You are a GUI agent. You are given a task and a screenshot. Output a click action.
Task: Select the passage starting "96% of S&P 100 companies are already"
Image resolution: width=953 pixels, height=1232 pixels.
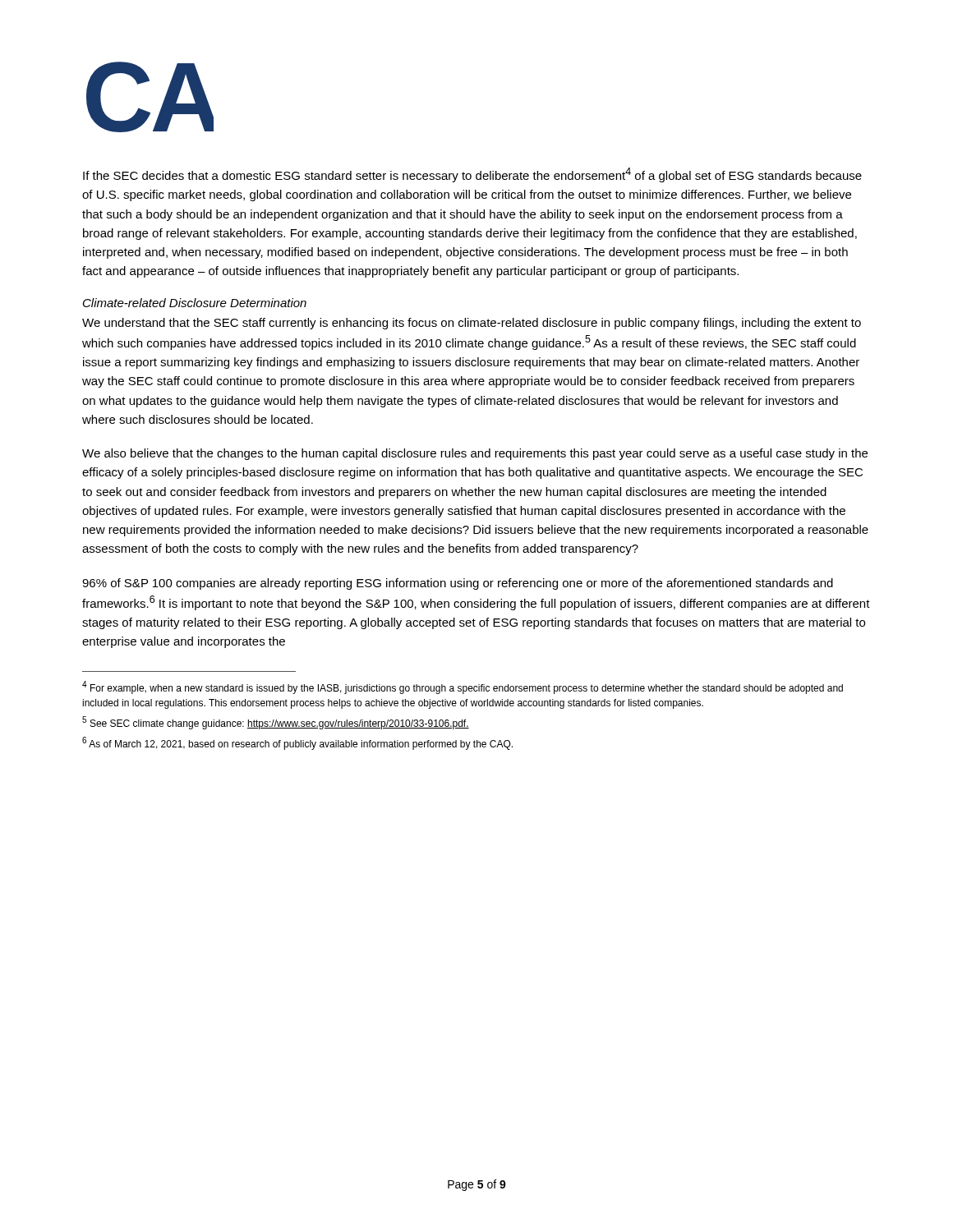pos(476,612)
